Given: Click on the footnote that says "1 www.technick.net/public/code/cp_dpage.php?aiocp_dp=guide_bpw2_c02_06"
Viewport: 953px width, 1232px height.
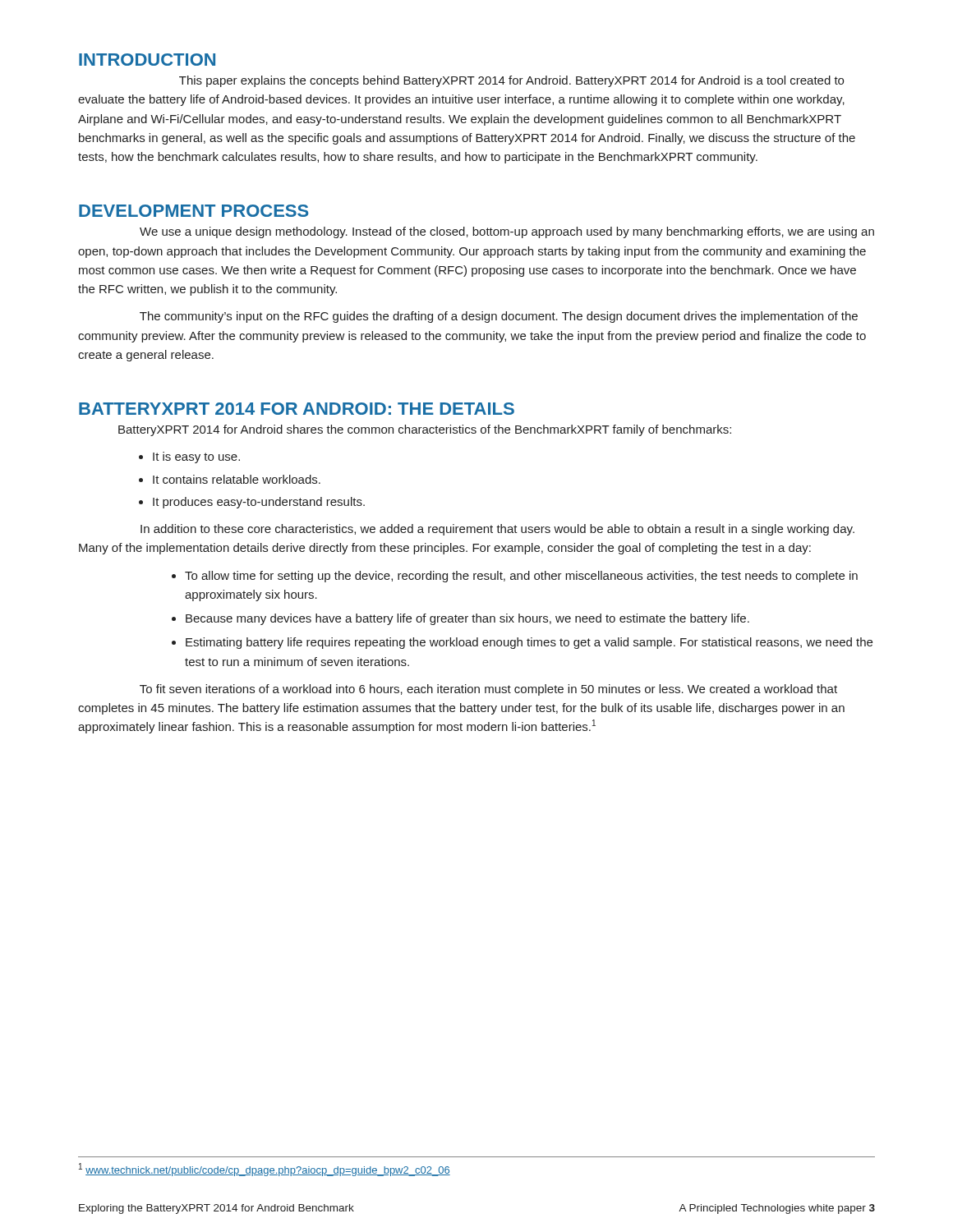Looking at the screenshot, I should (x=264, y=1169).
